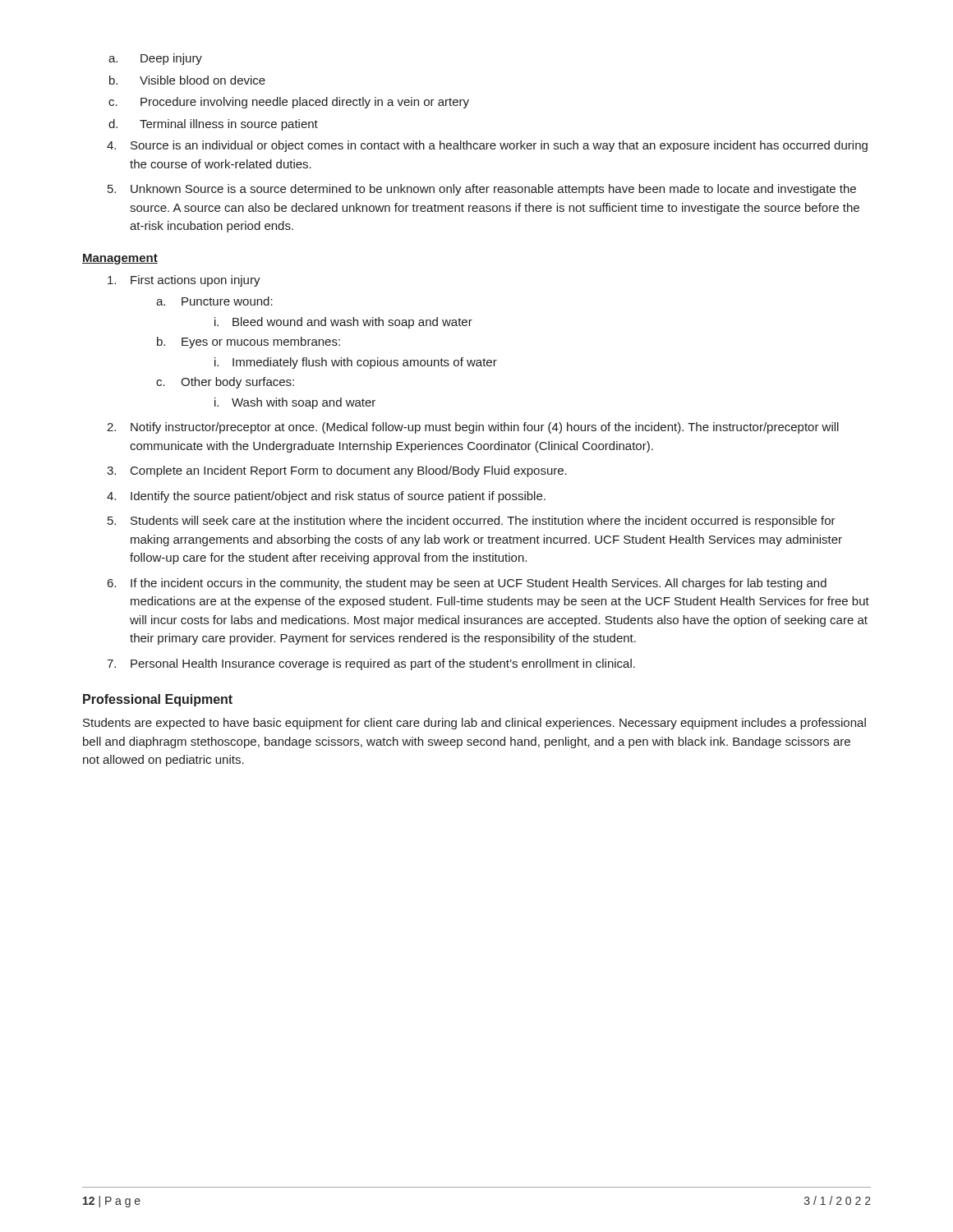Locate the list item that reads "a. Puncture wound: i. Bleed wound and"
The height and width of the screenshot is (1232, 953).
314,312
